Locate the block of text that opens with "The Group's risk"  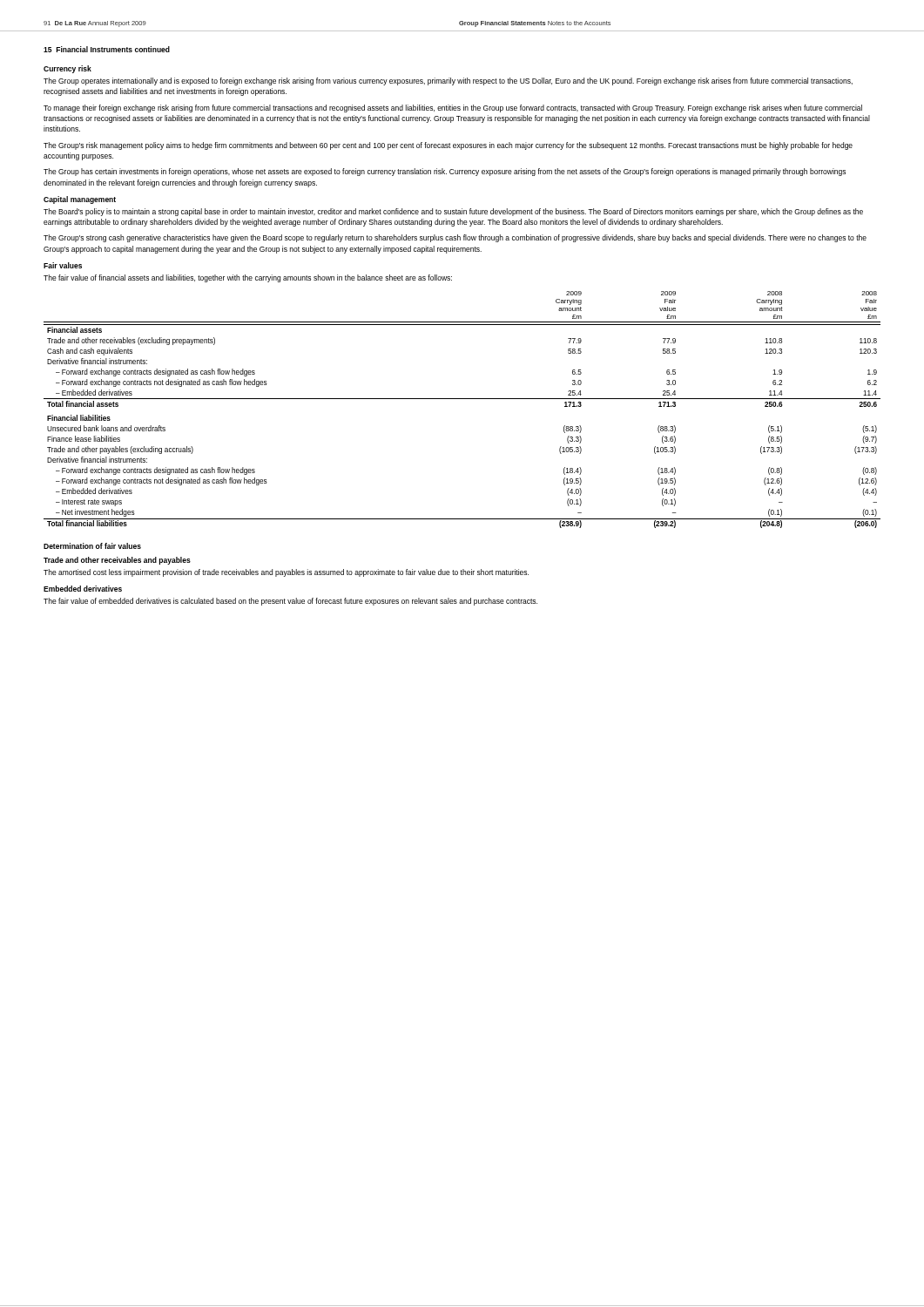pos(462,151)
